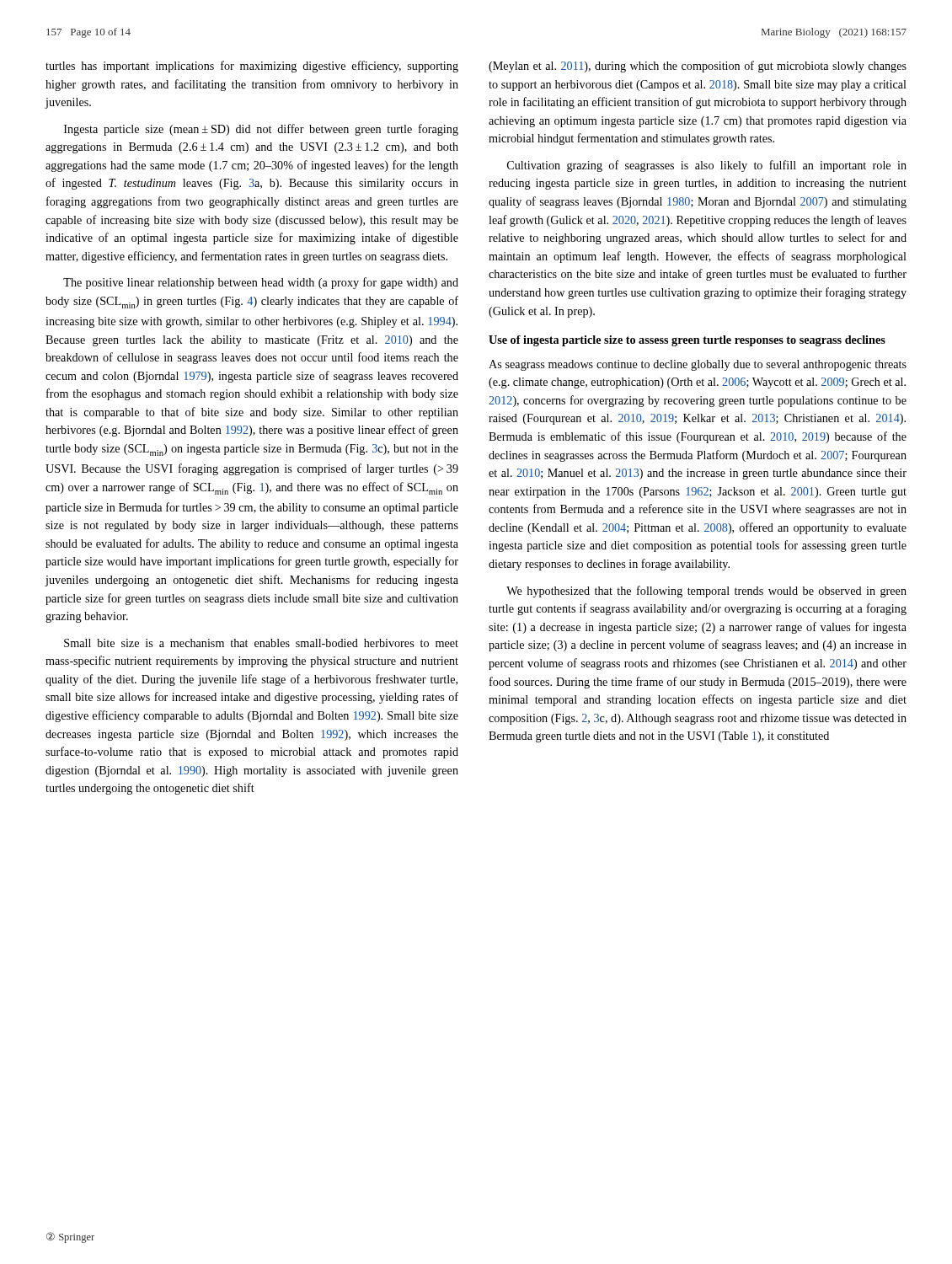Navigate to the block starting "As seagrass meadows continue to decline"
The image size is (952, 1264).
click(698, 550)
